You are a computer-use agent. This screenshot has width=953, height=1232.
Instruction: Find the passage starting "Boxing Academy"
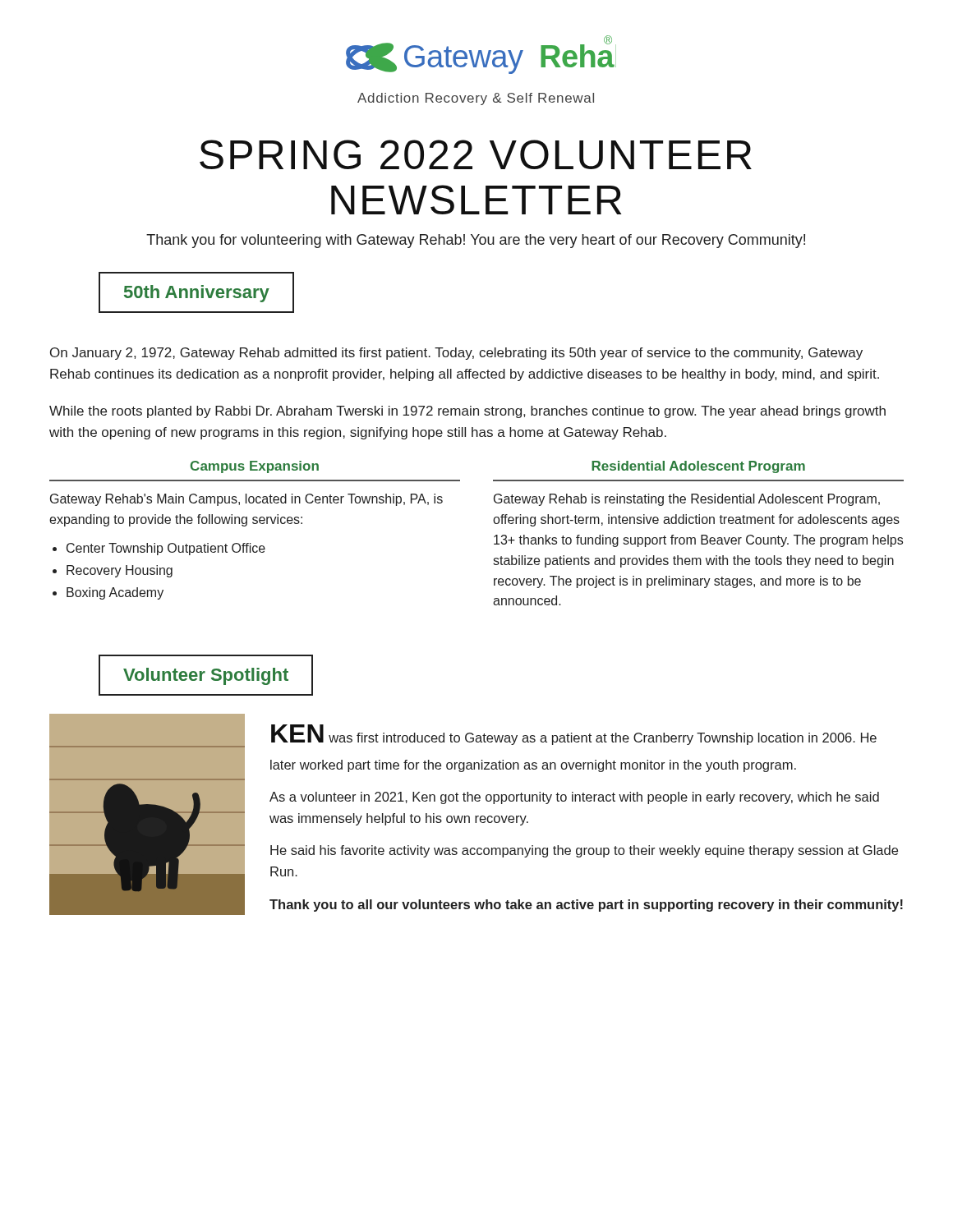coord(115,593)
